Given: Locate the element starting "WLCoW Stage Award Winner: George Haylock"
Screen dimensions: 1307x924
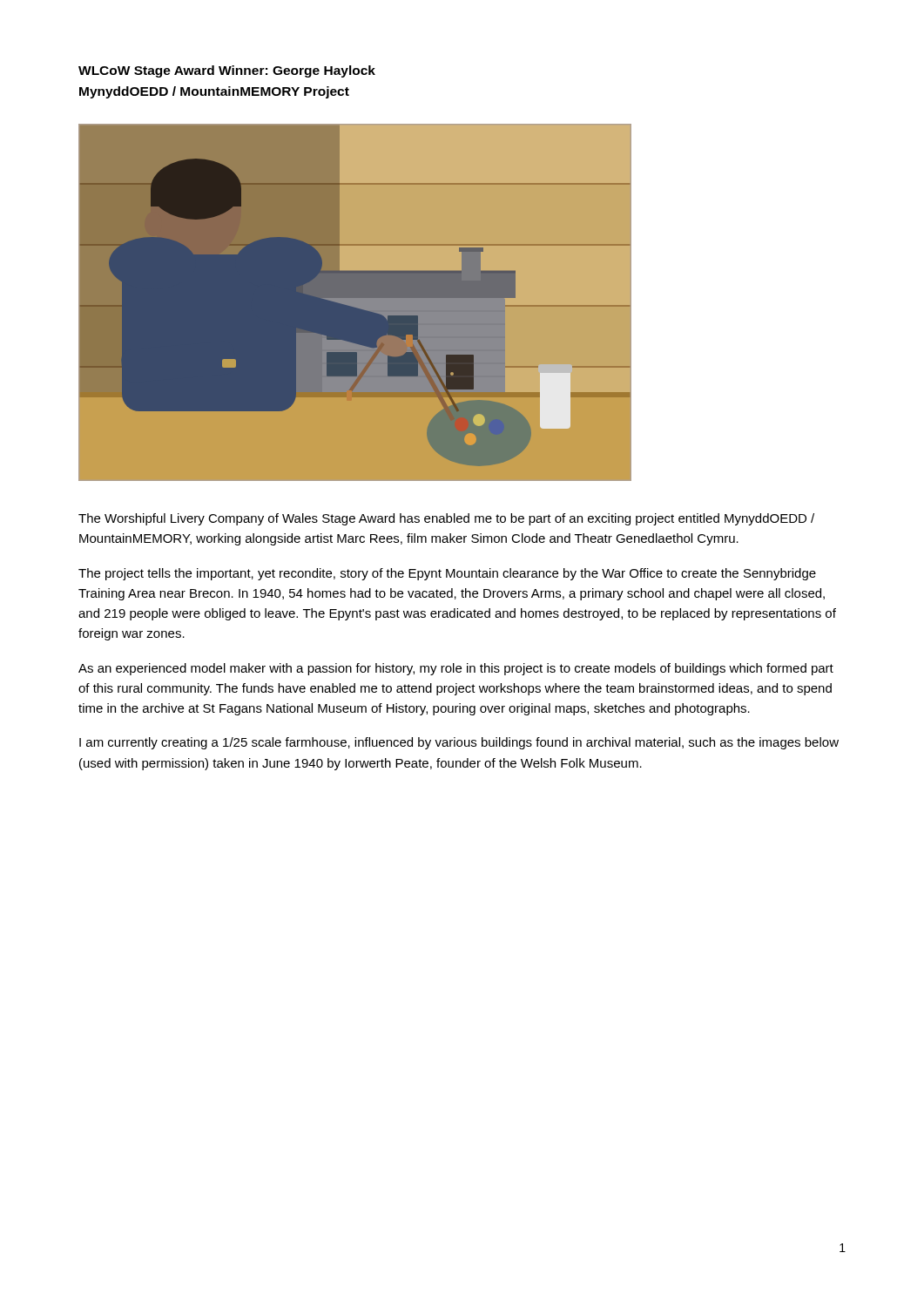Looking at the screenshot, I should coord(227,71).
